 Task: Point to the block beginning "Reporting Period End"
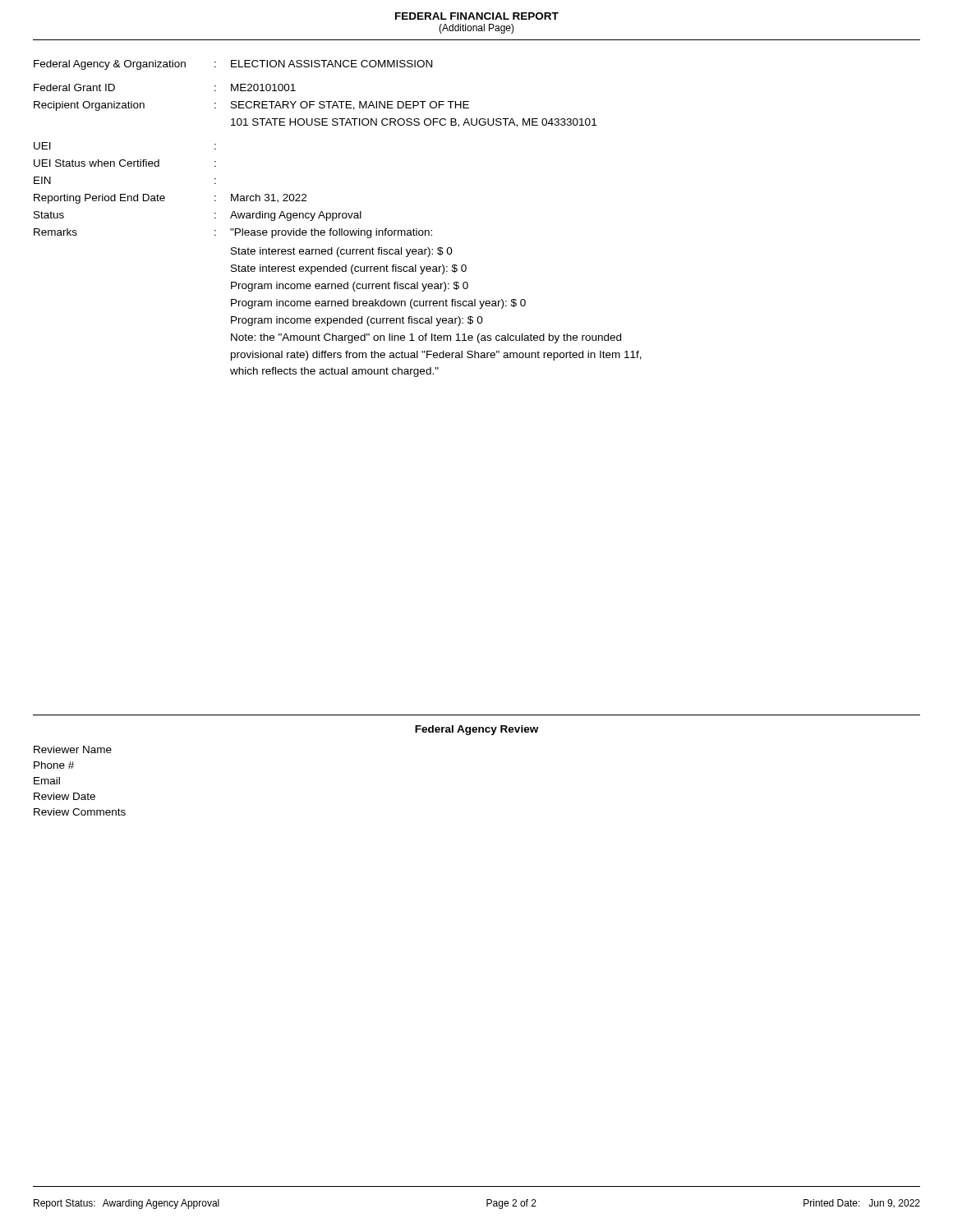pos(99,198)
